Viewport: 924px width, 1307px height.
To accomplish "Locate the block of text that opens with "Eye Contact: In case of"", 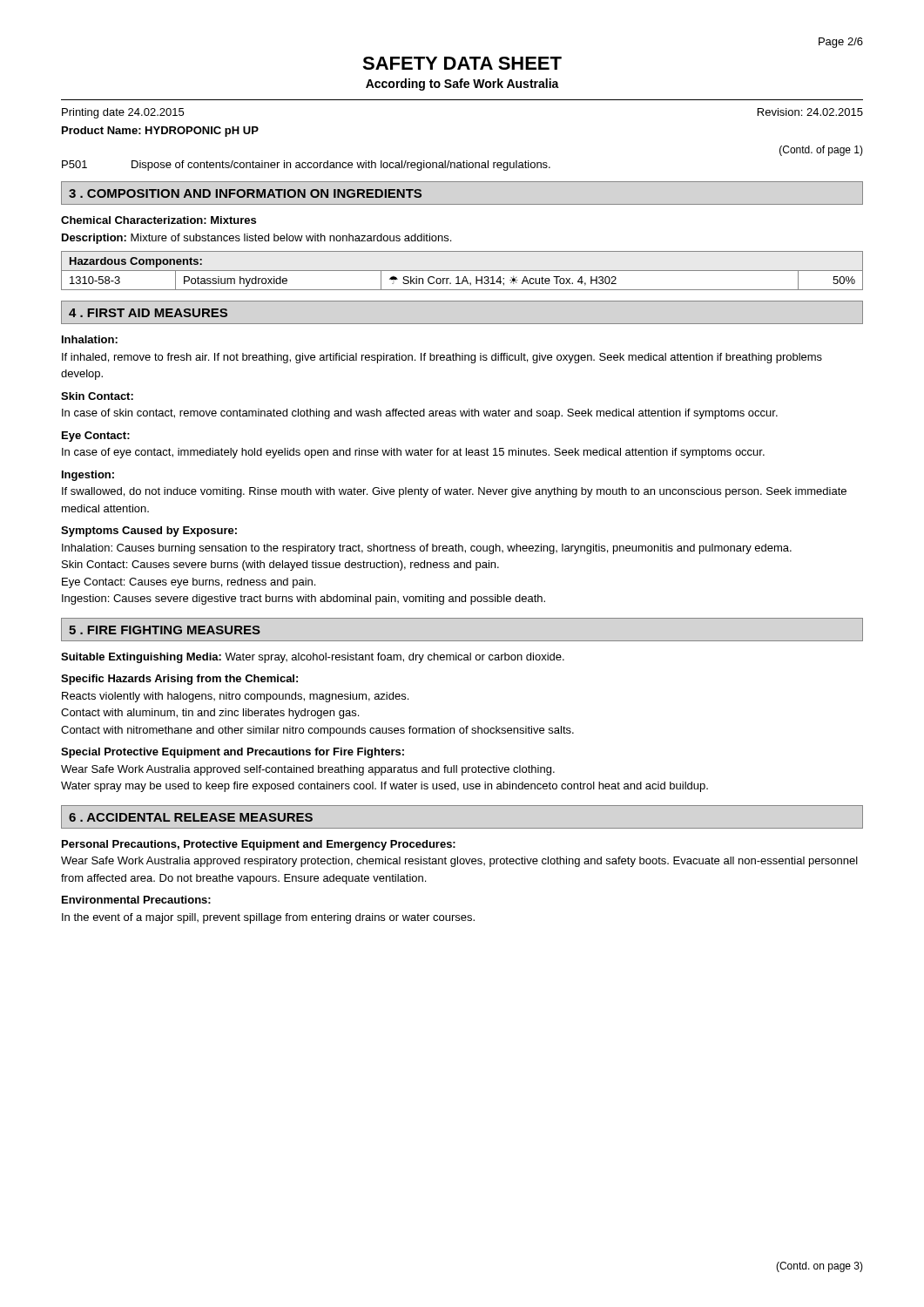I will point(413,443).
